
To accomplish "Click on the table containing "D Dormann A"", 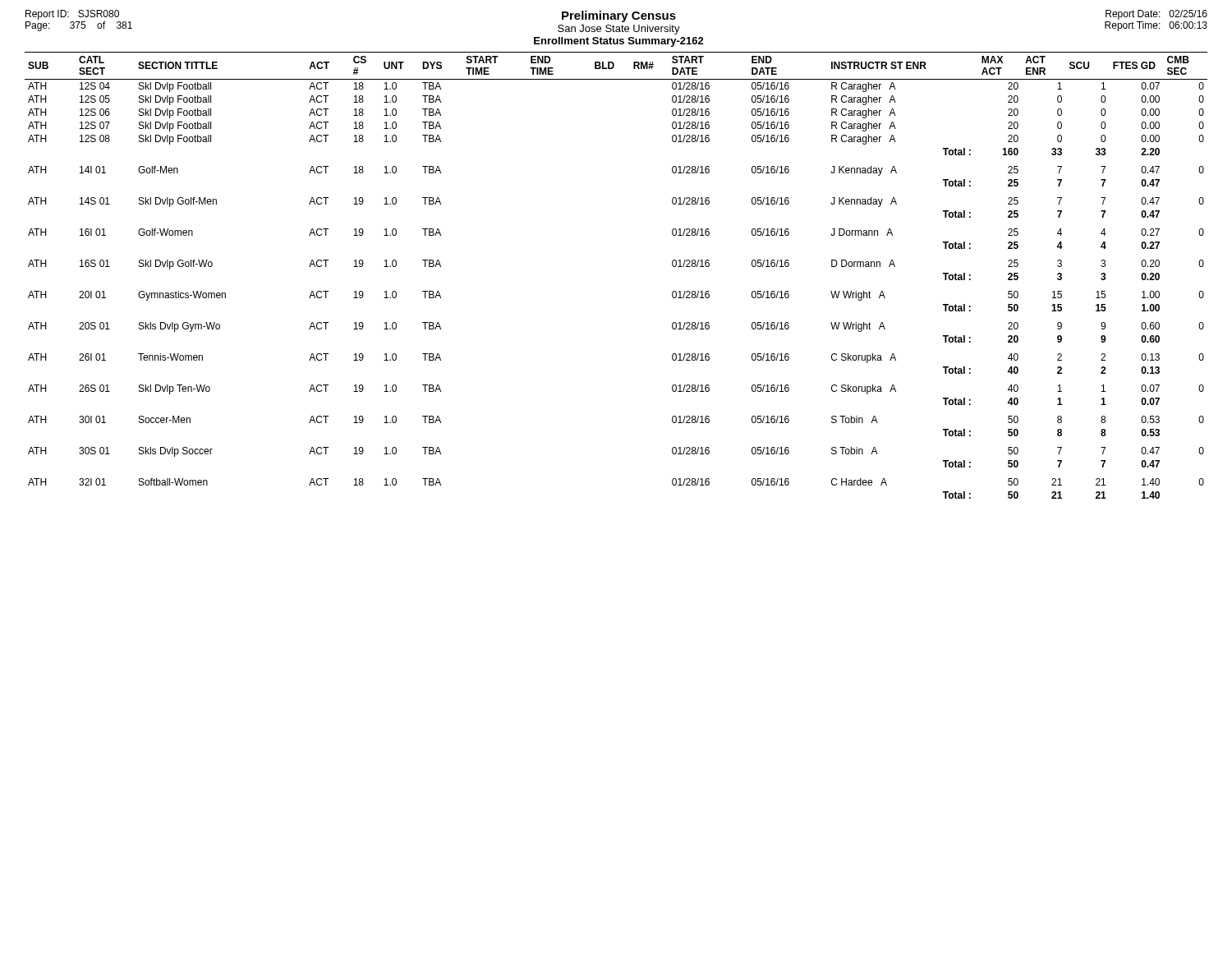I will pos(616,277).
